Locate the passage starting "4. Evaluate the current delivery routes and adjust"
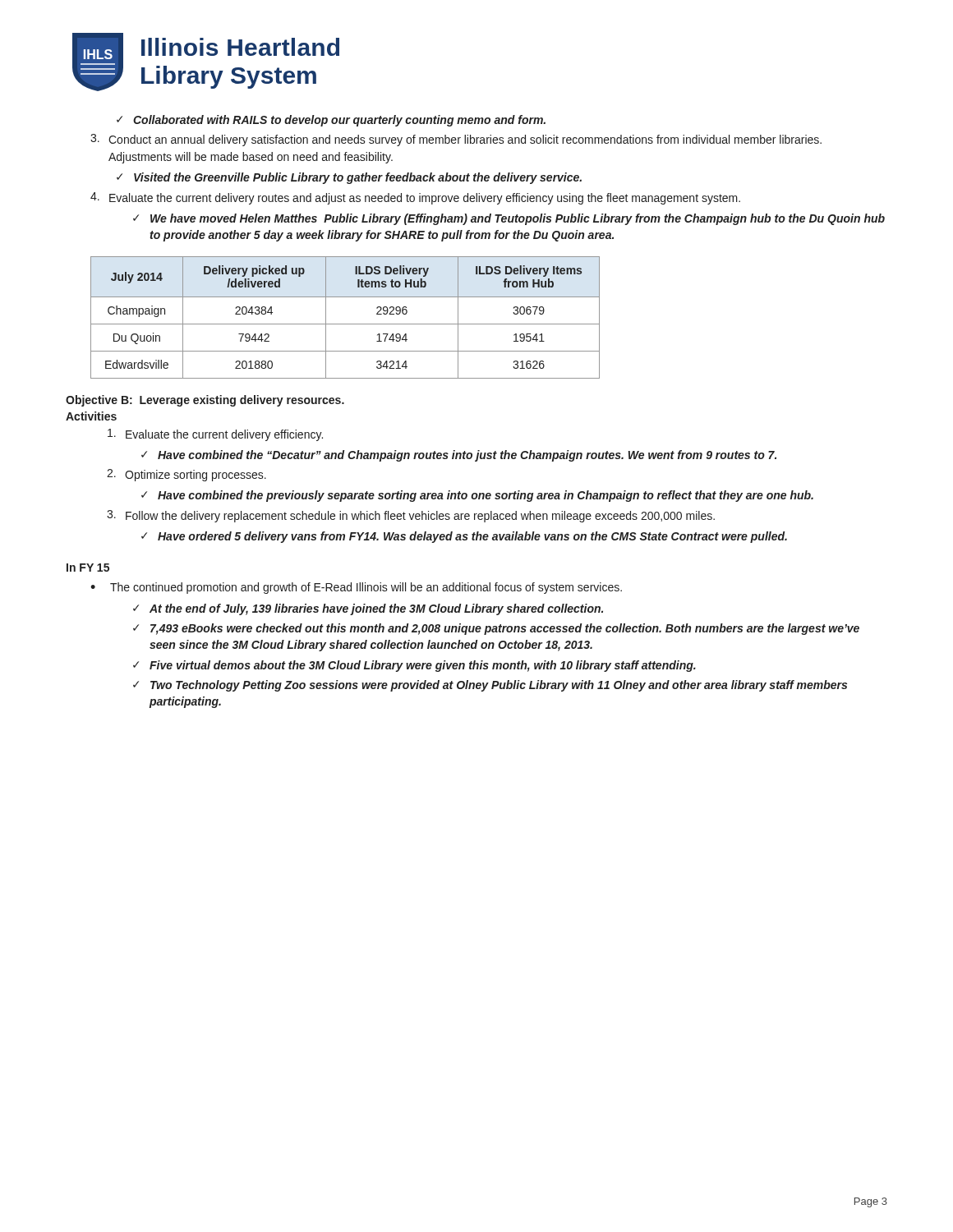This screenshot has height=1232, width=953. tap(416, 198)
